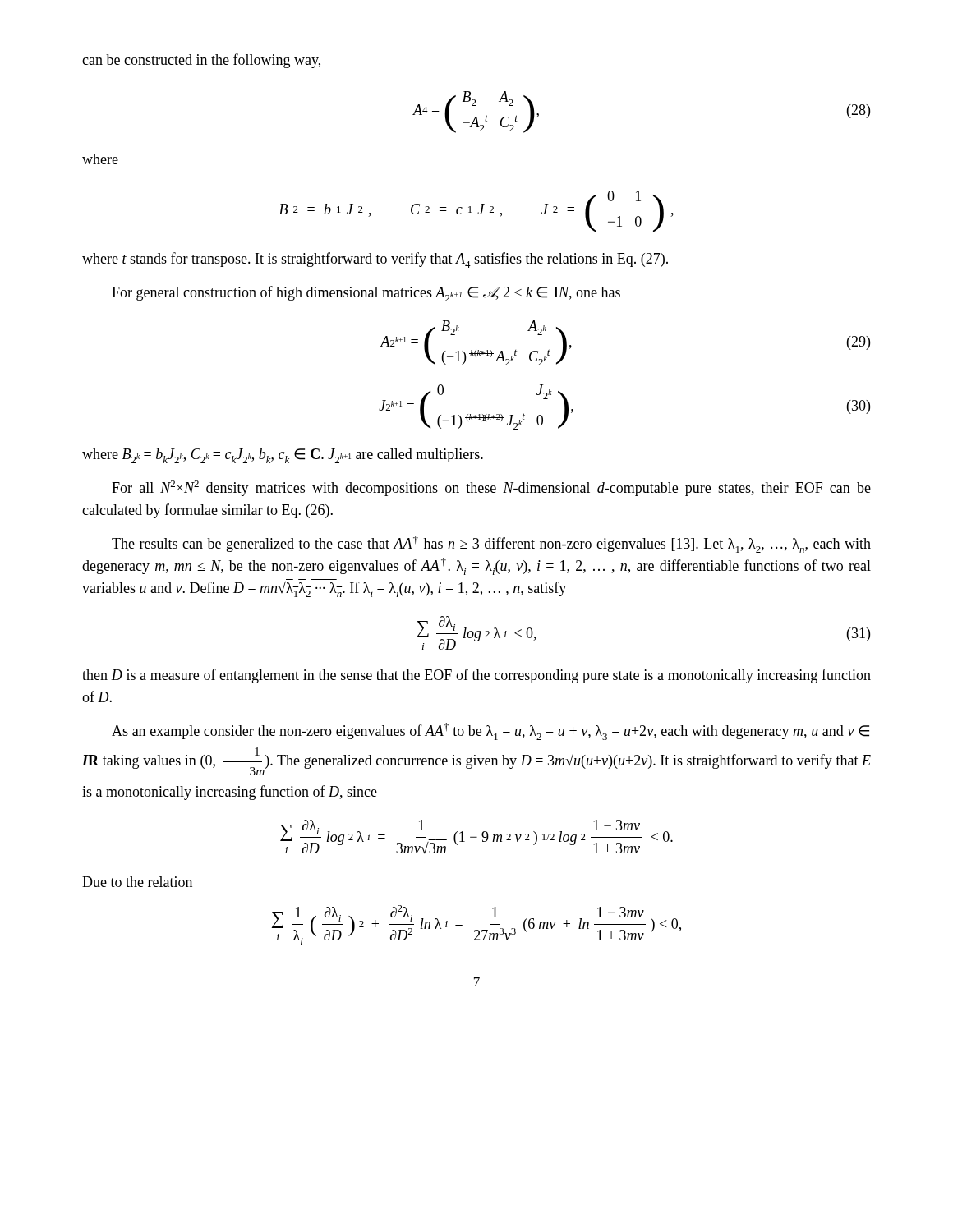Image resolution: width=953 pixels, height=1232 pixels.
Task: Find the formula on this page that starts "A4 = ( B2 A2"
Action: click(476, 110)
